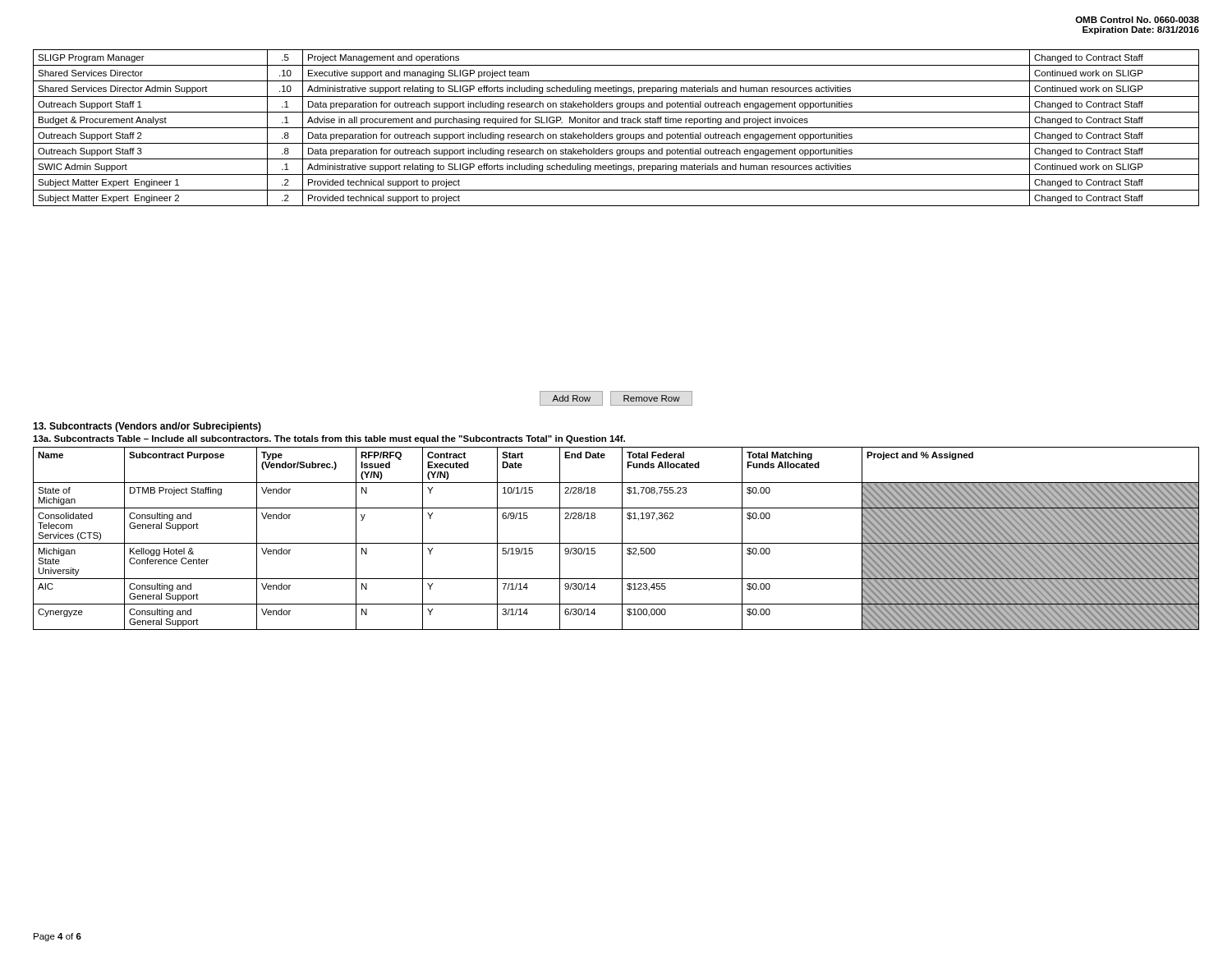Select the table that reads "Outreach Support Staff"
This screenshot has width=1232, height=956.
pos(616,128)
